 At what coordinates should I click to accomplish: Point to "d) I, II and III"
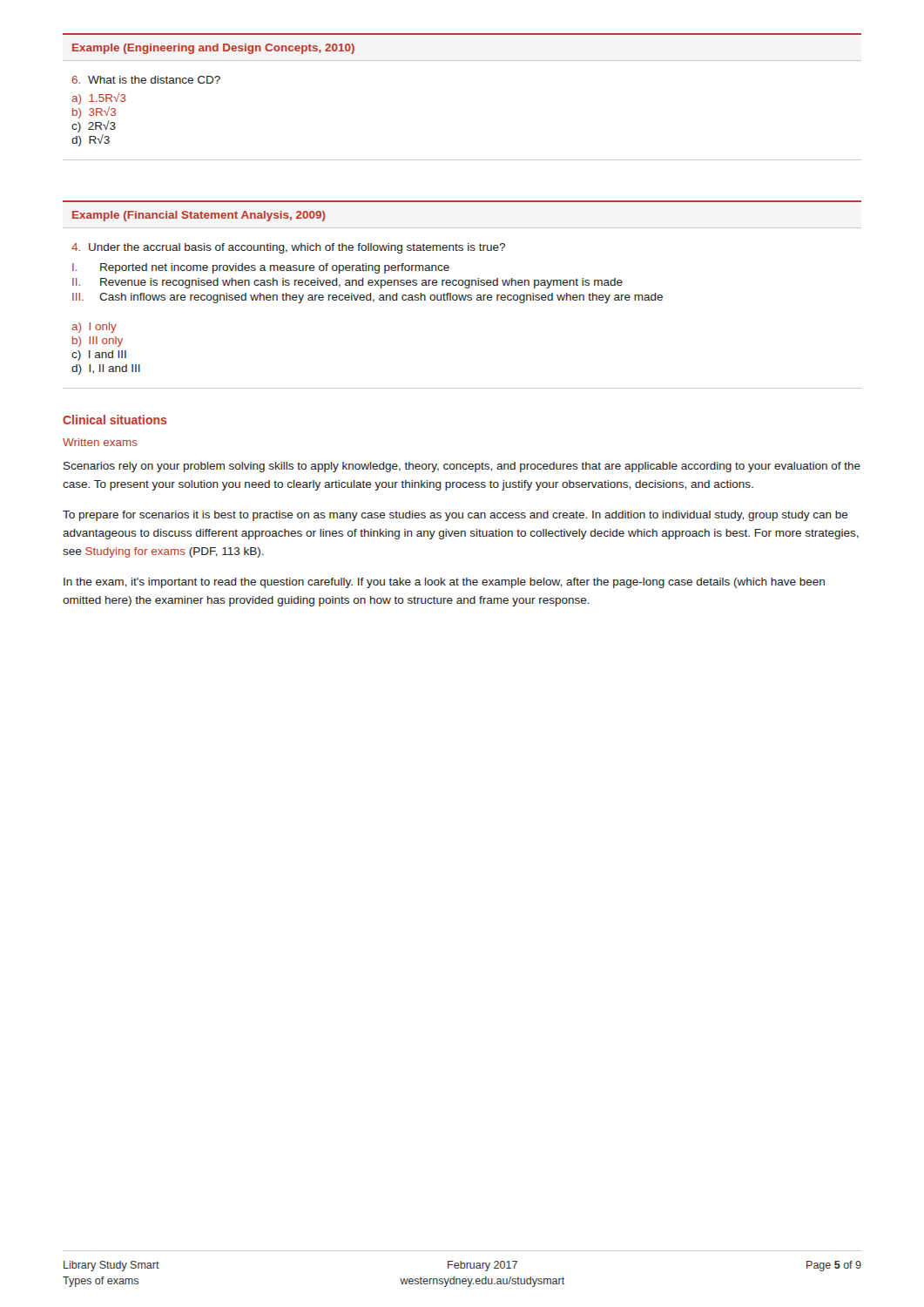click(x=106, y=368)
